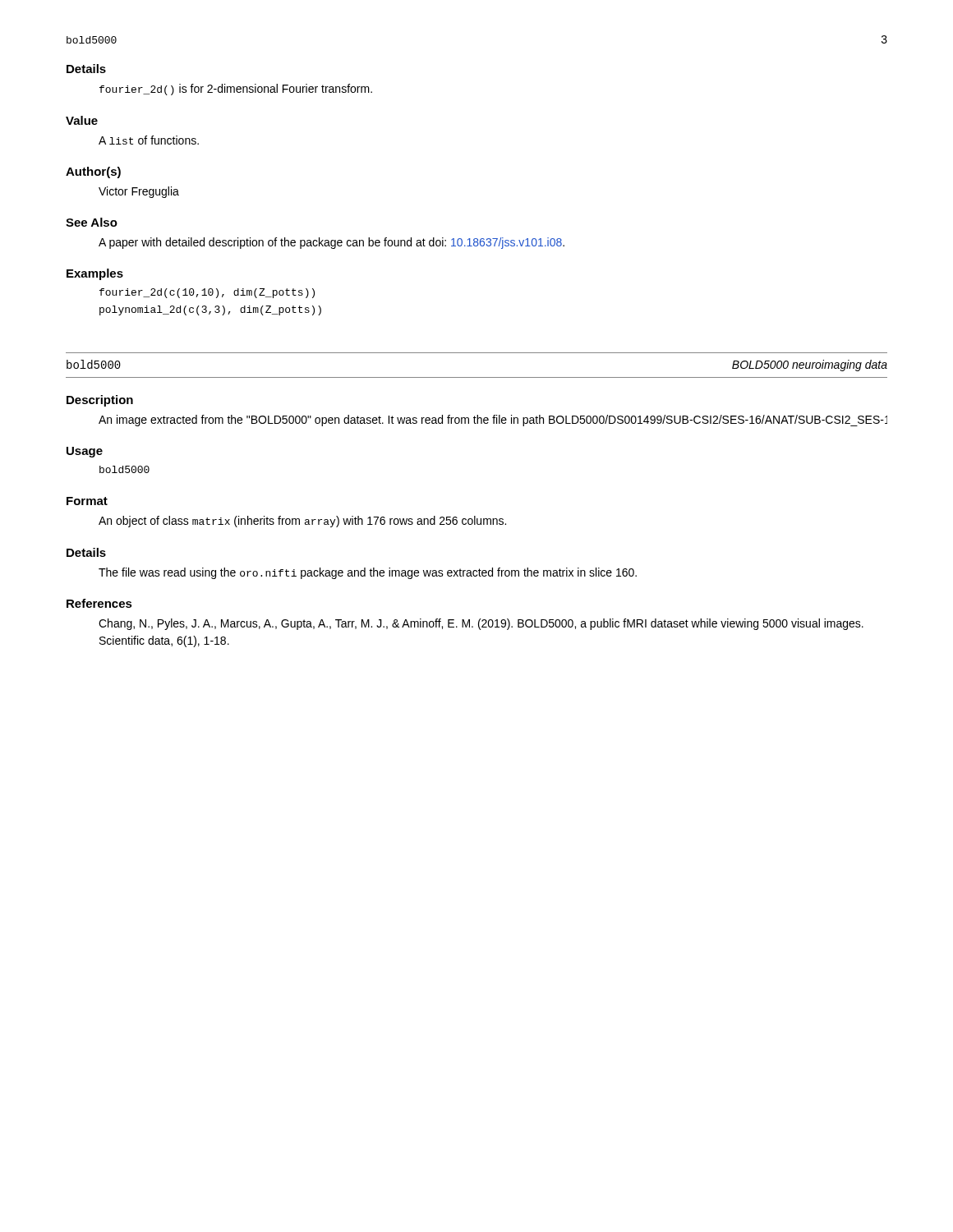Select the region starting "The file was read"
The height and width of the screenshot is (1232, 953).
368,573
